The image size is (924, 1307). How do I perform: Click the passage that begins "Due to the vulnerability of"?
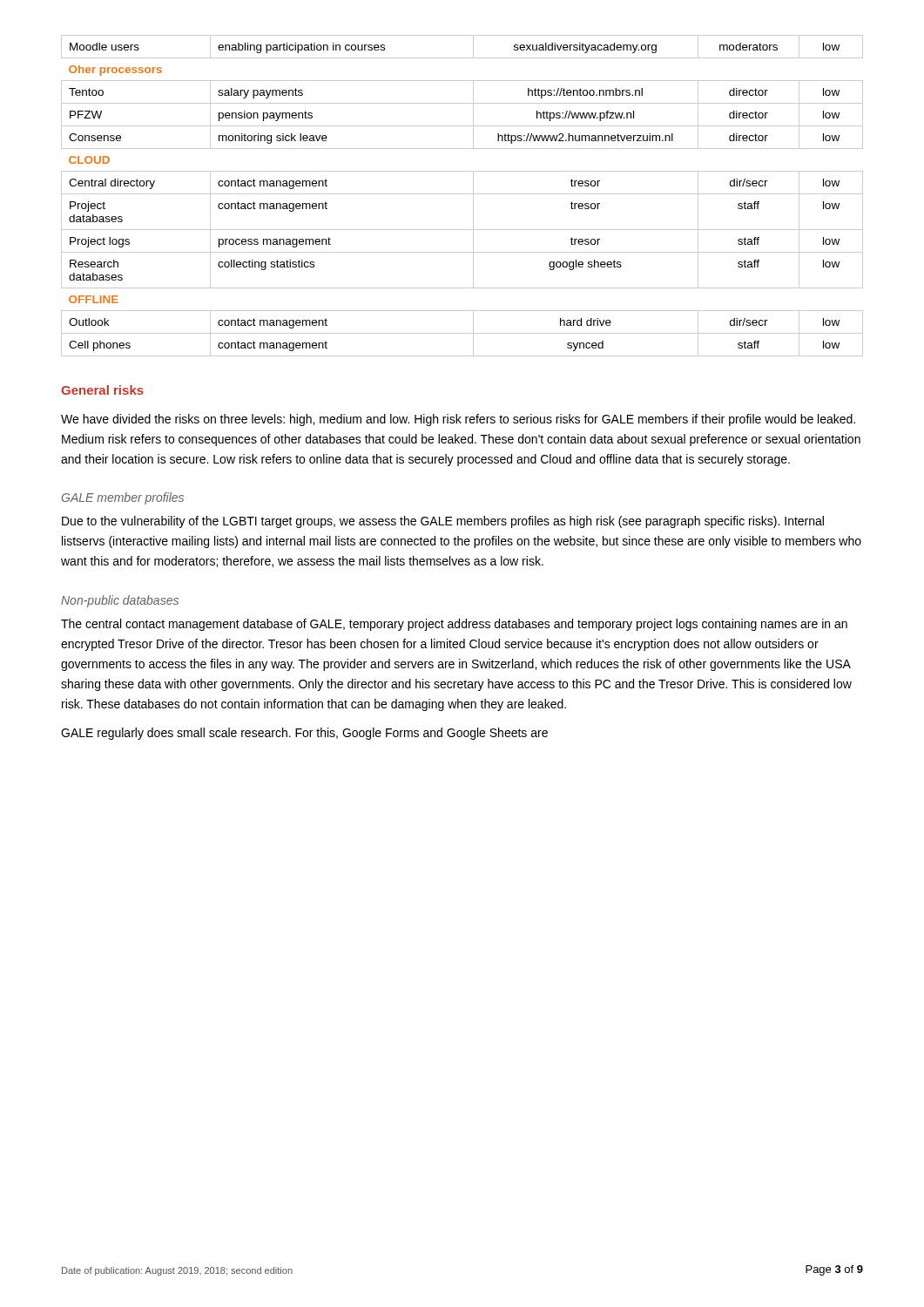461,541
